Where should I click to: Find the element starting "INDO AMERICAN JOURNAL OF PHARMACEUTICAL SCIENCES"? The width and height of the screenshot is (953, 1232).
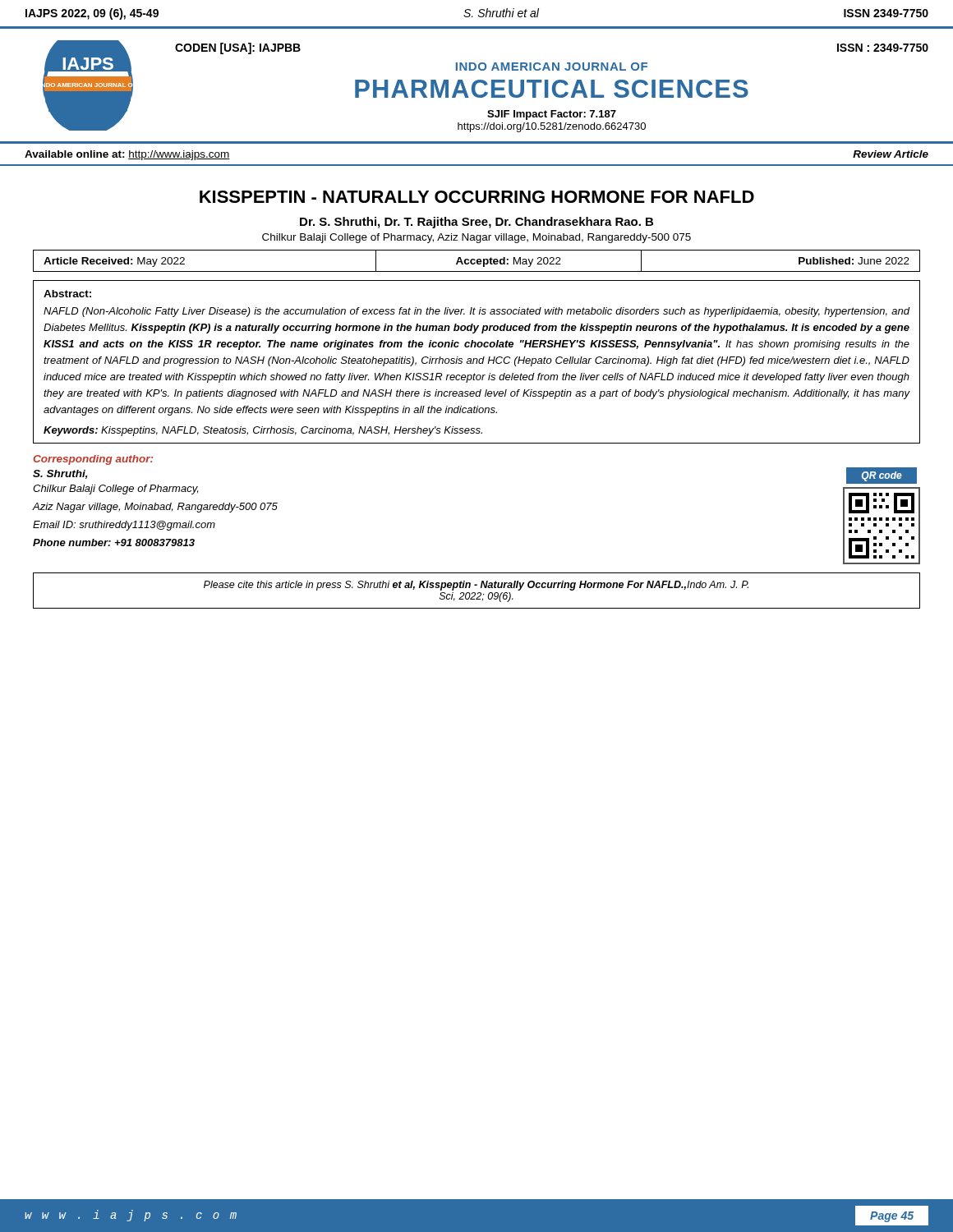552,81
